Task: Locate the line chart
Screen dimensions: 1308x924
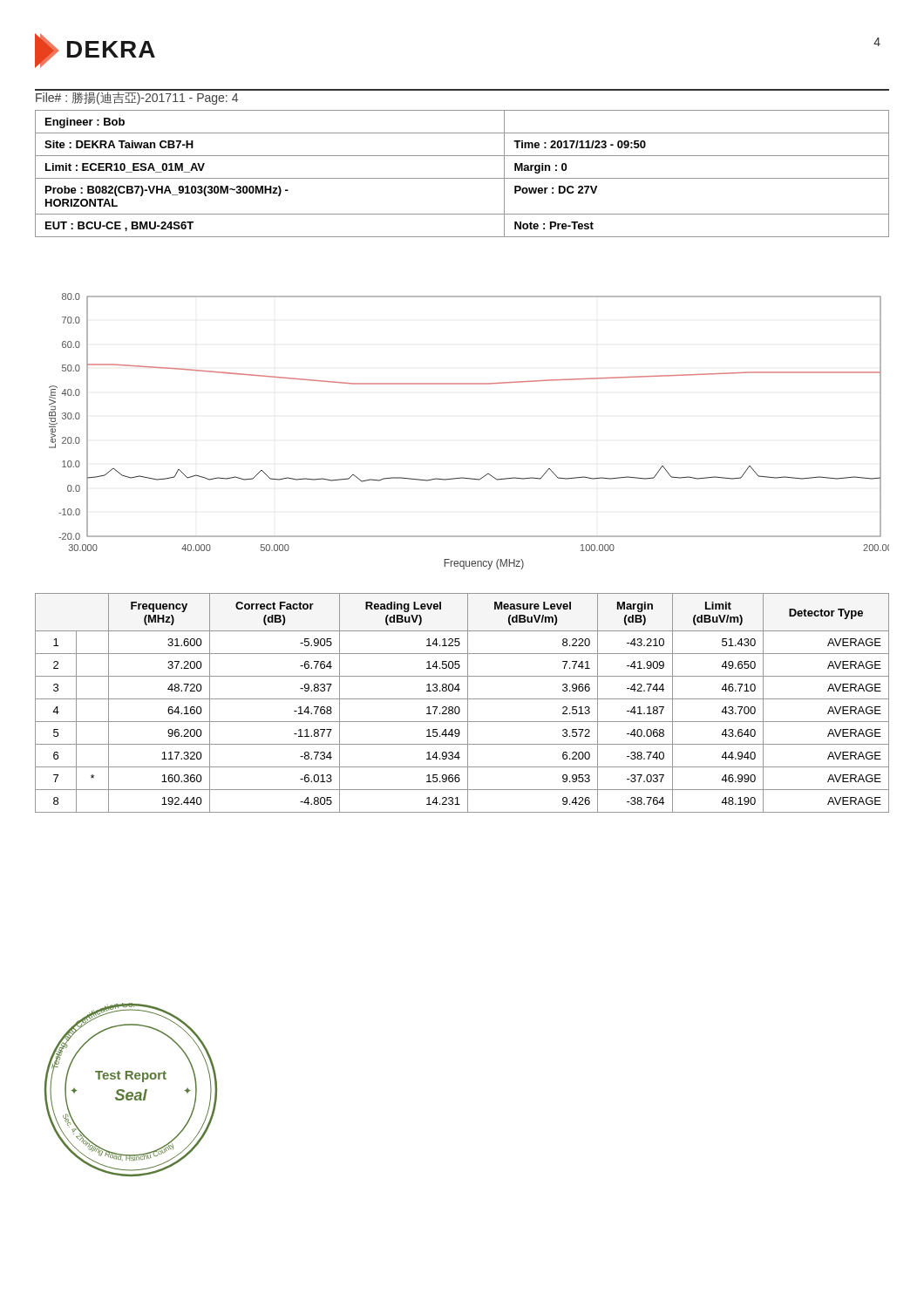Action: pos(462,432)
